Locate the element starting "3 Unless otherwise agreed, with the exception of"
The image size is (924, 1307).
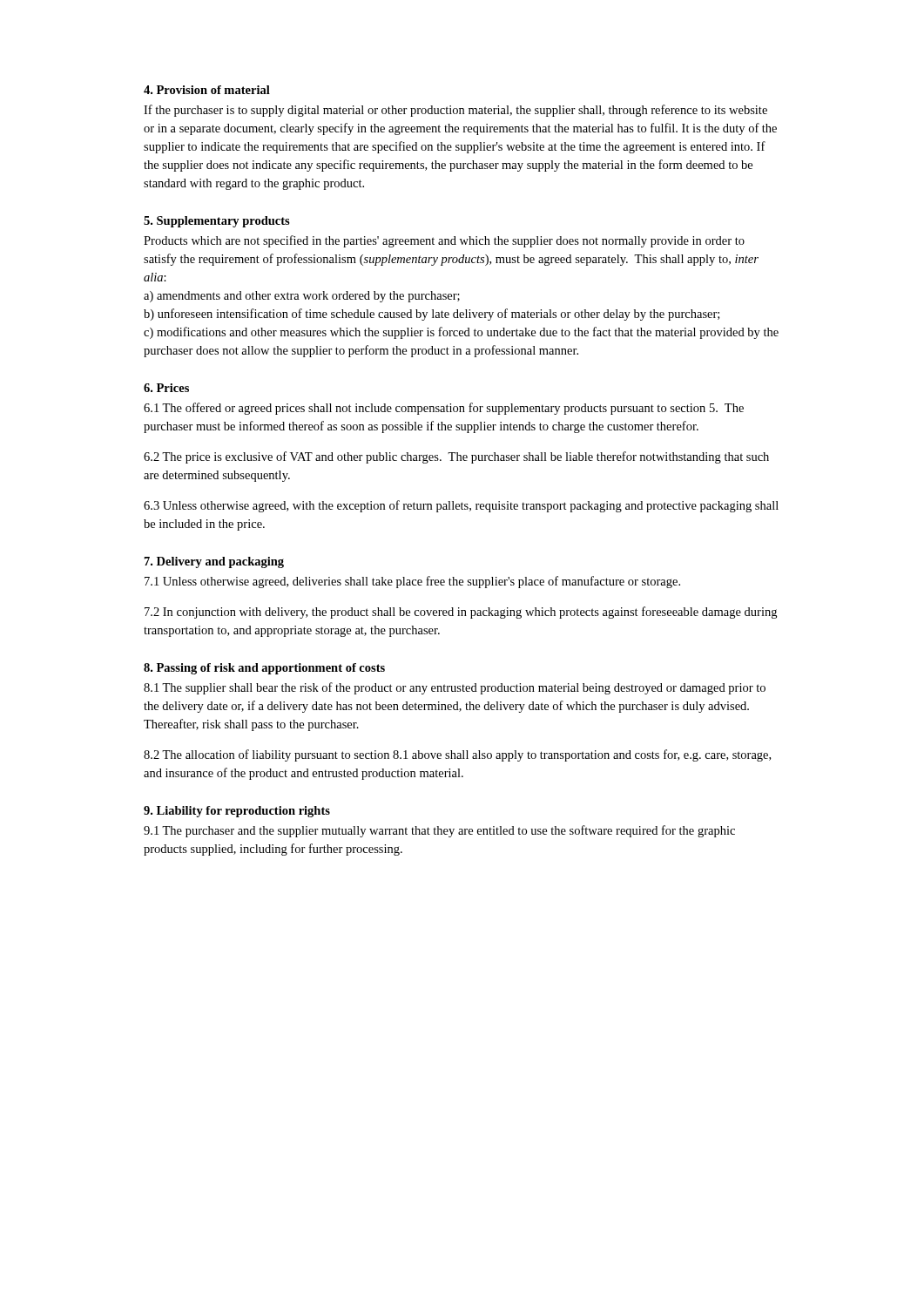[461, 515]
